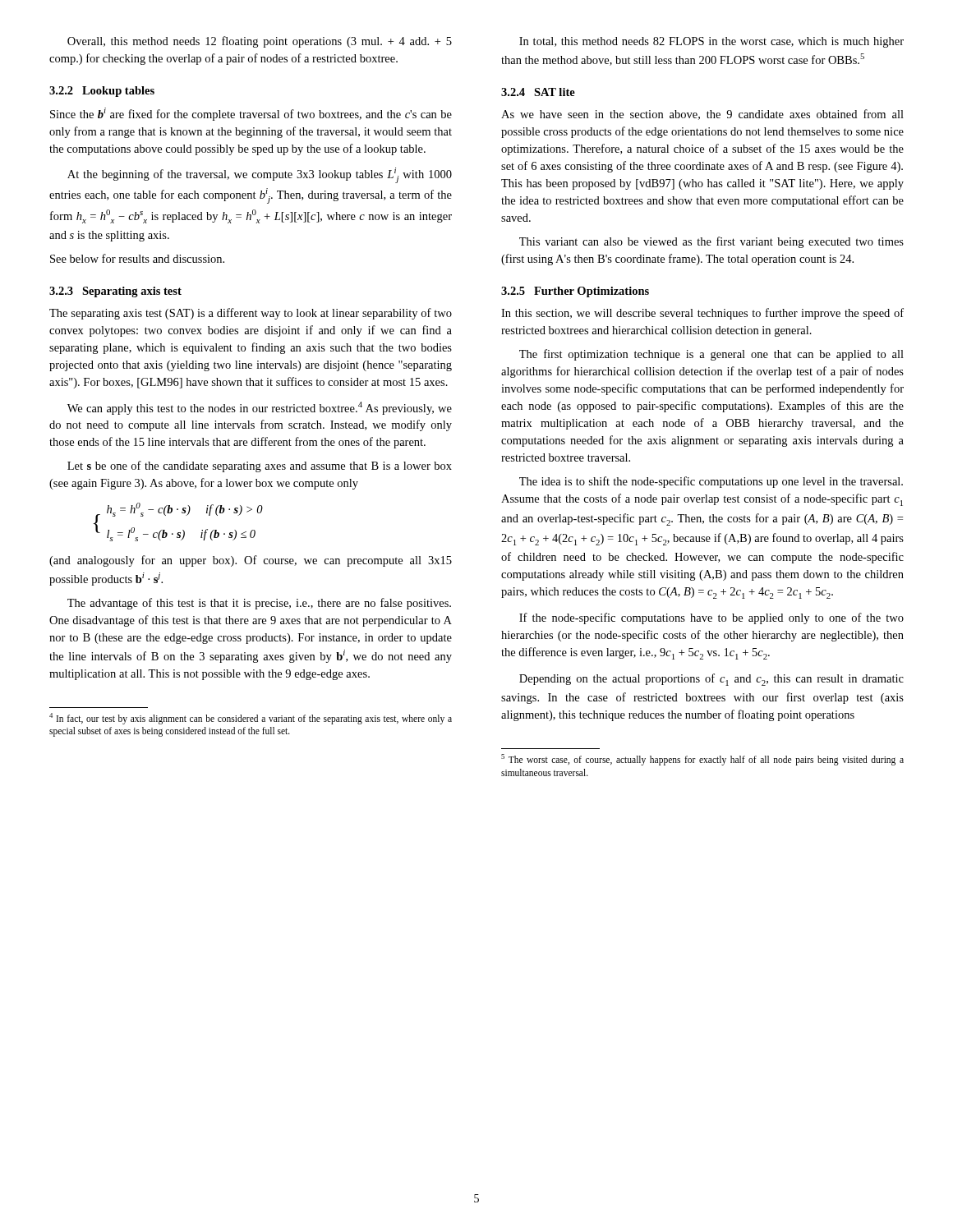Image resolution: width=953 pixels, height=1232 pixels.
Task: Select the block starting "(and analogously for"
Action: click(251, 617)
